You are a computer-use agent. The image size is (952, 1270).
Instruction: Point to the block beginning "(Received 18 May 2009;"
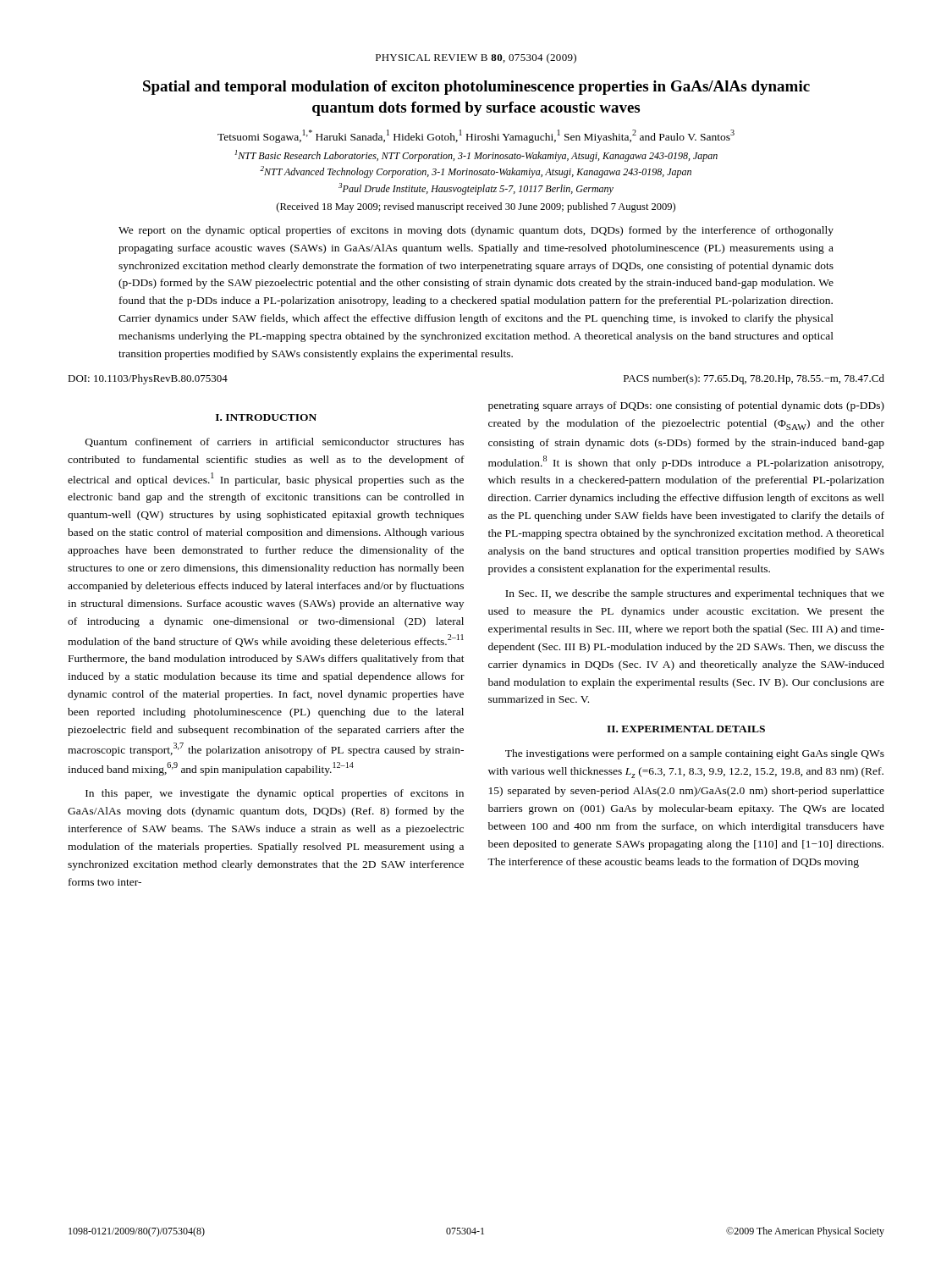pos(476,206)
